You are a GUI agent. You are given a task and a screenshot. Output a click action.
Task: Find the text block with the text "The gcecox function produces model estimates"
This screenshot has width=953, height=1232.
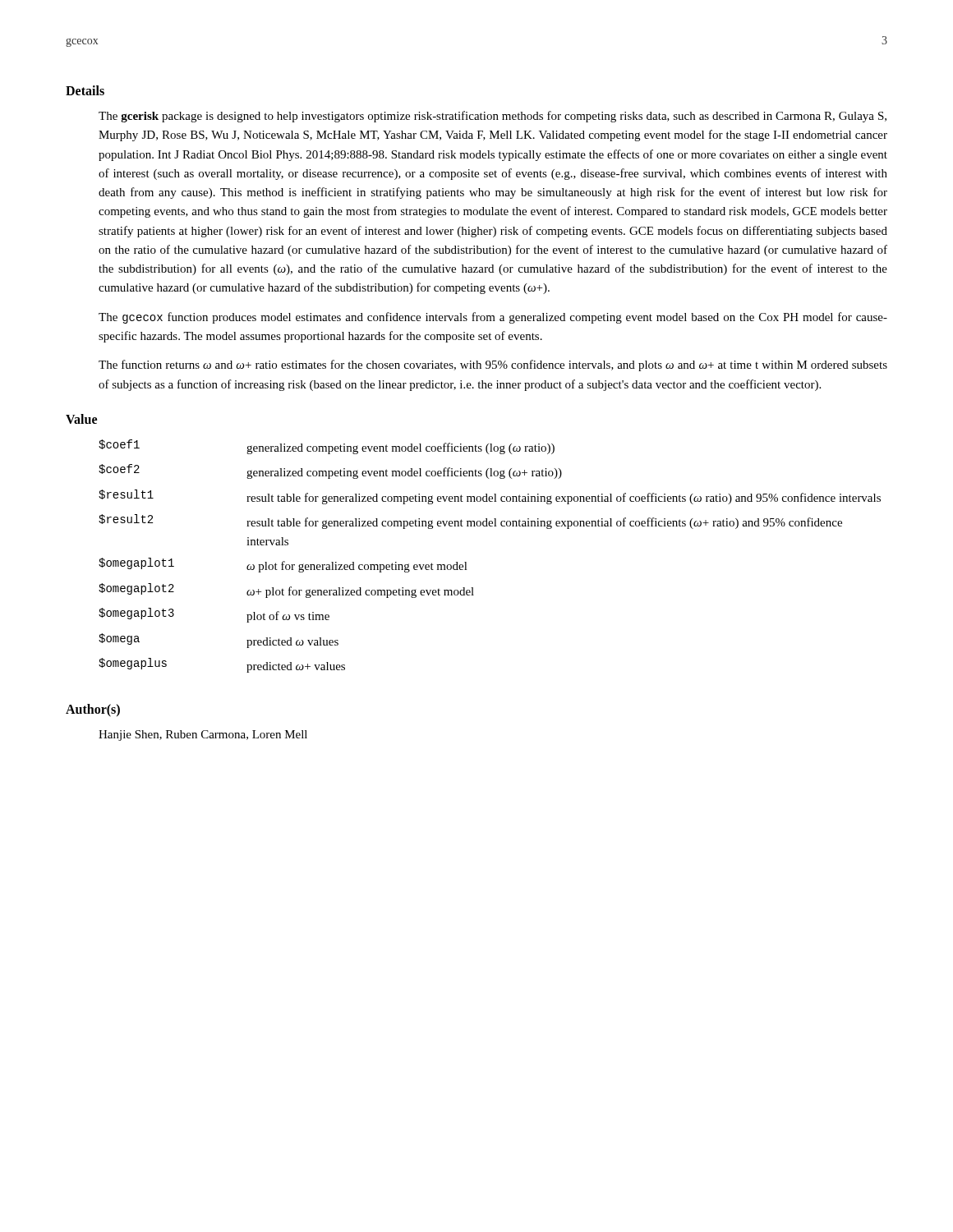coord(493,326)
